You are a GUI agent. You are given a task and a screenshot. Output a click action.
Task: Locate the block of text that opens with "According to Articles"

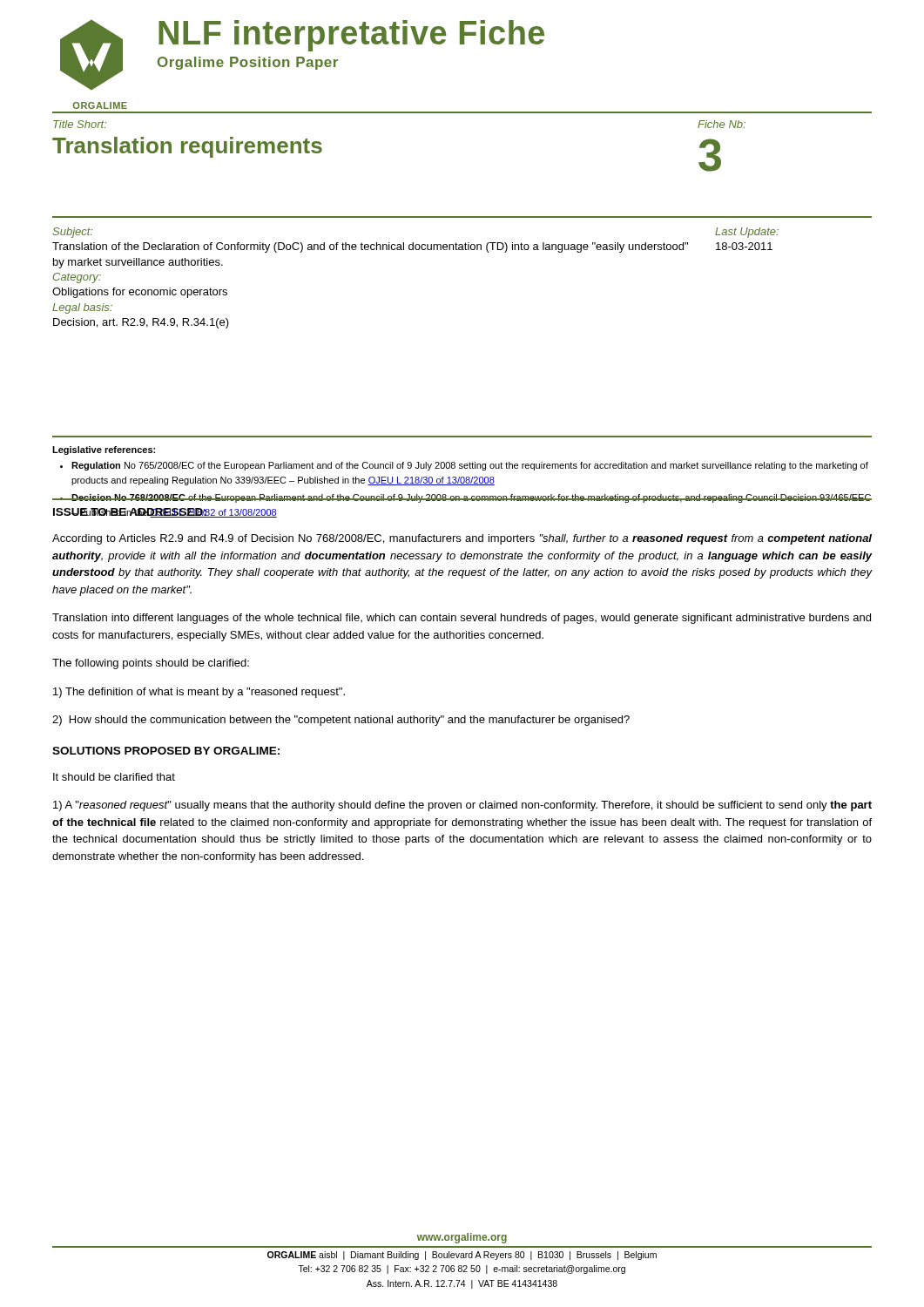[462, 564]
